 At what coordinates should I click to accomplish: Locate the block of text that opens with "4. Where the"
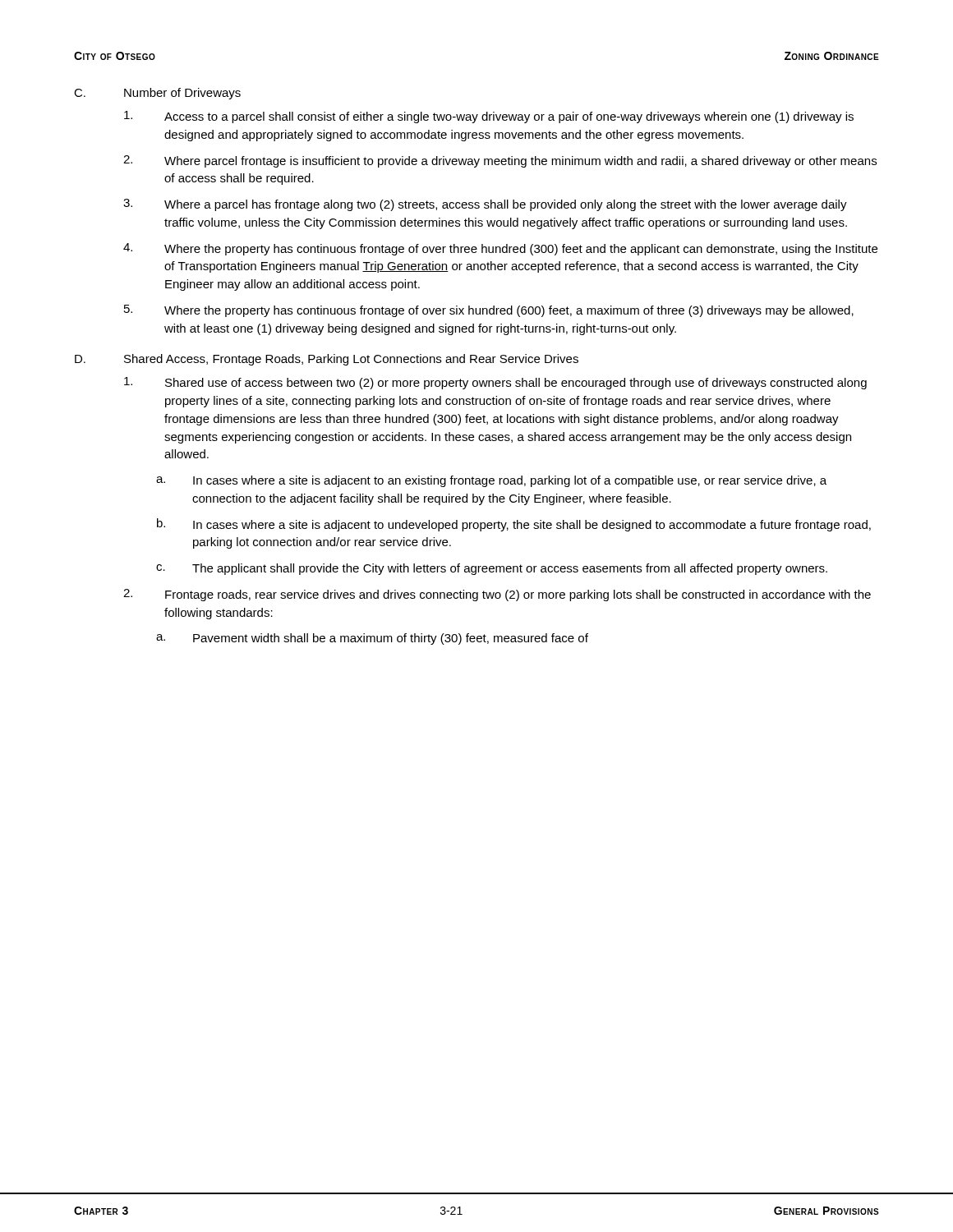point(501,266)
